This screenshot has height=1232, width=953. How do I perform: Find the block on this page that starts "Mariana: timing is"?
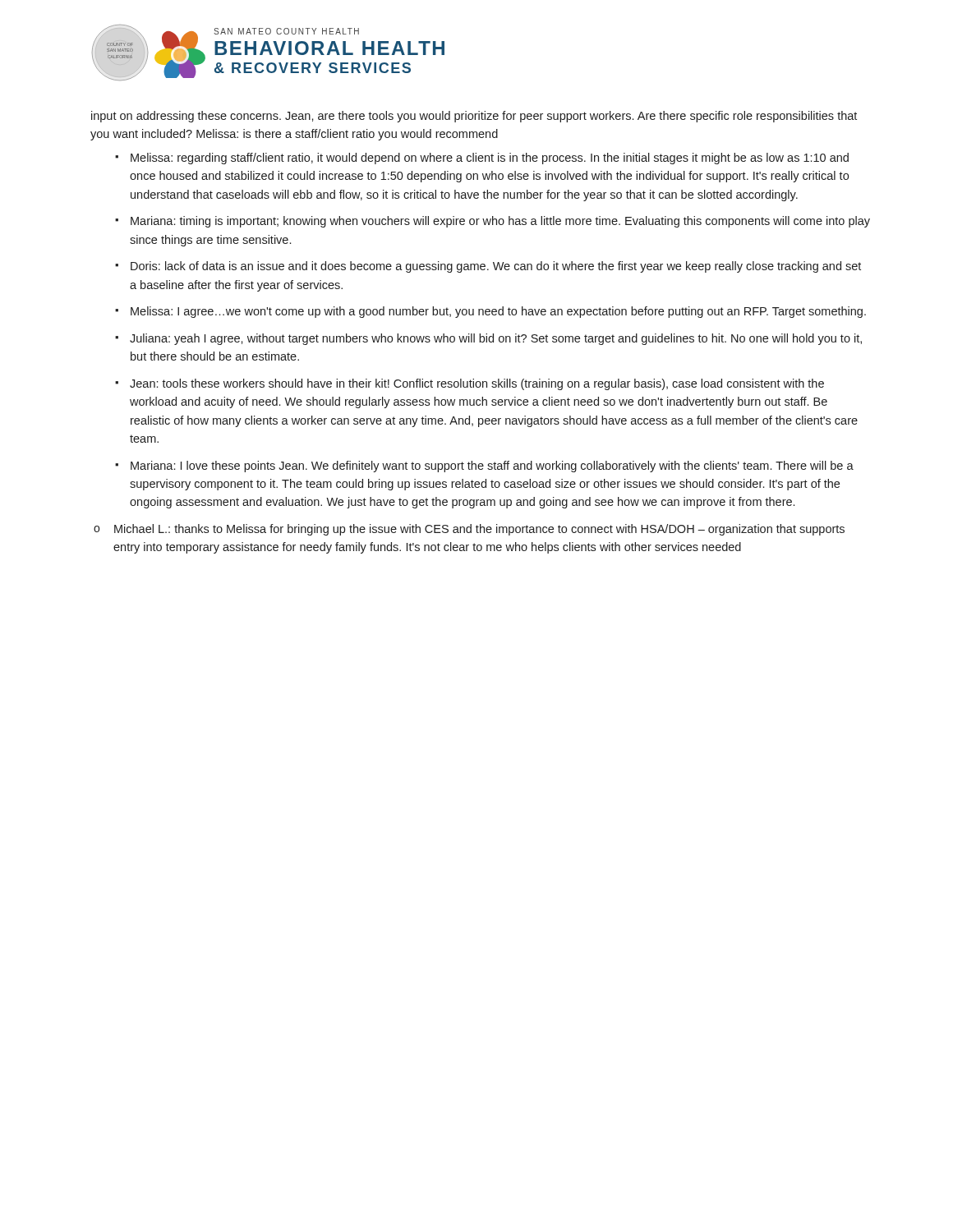pos(500,230)
